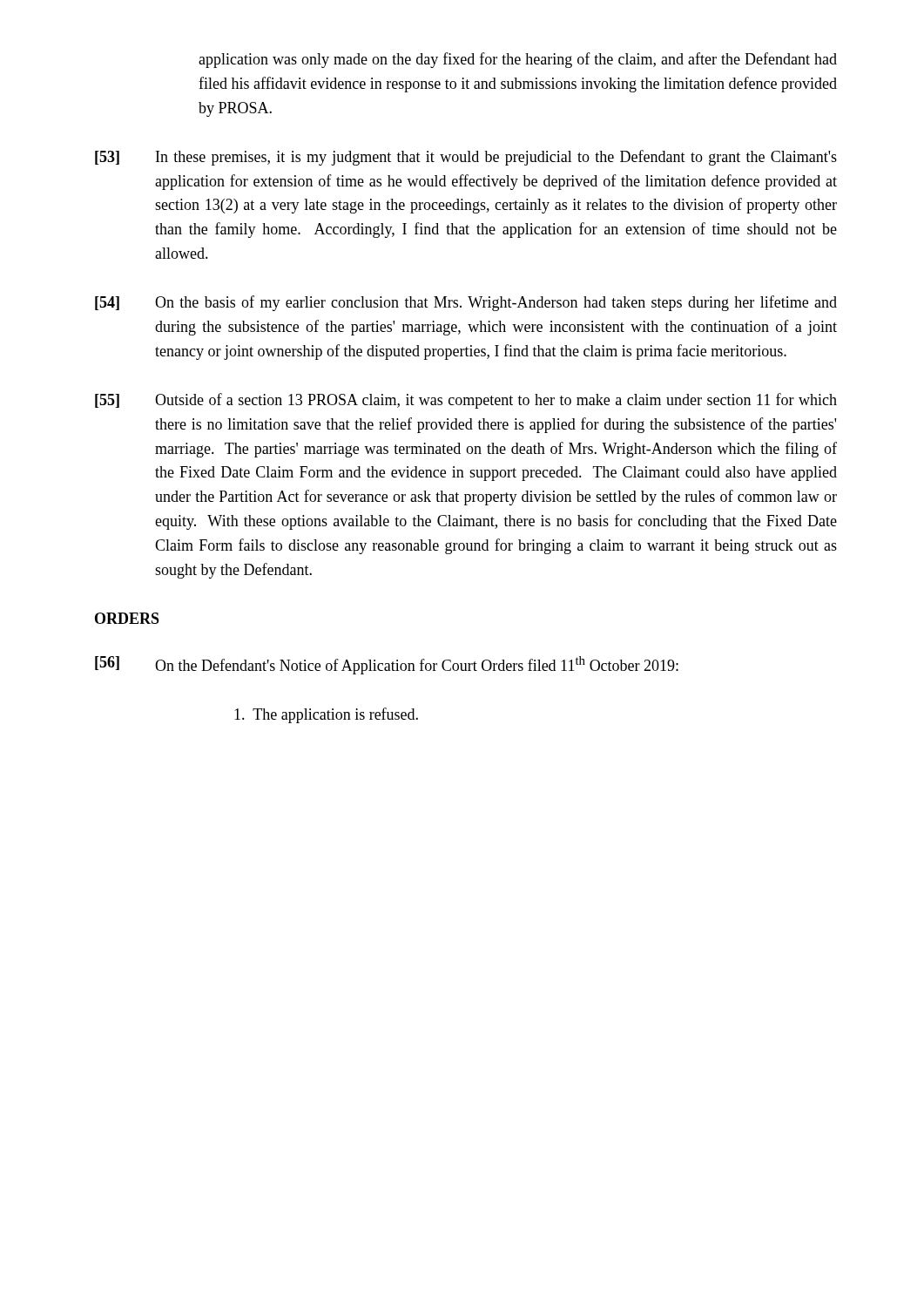This screenshot has height=1307, width=924.
Task: Find the text block starting "[56] On the Defendant's Notice"
Action: (x=465, y=665)
